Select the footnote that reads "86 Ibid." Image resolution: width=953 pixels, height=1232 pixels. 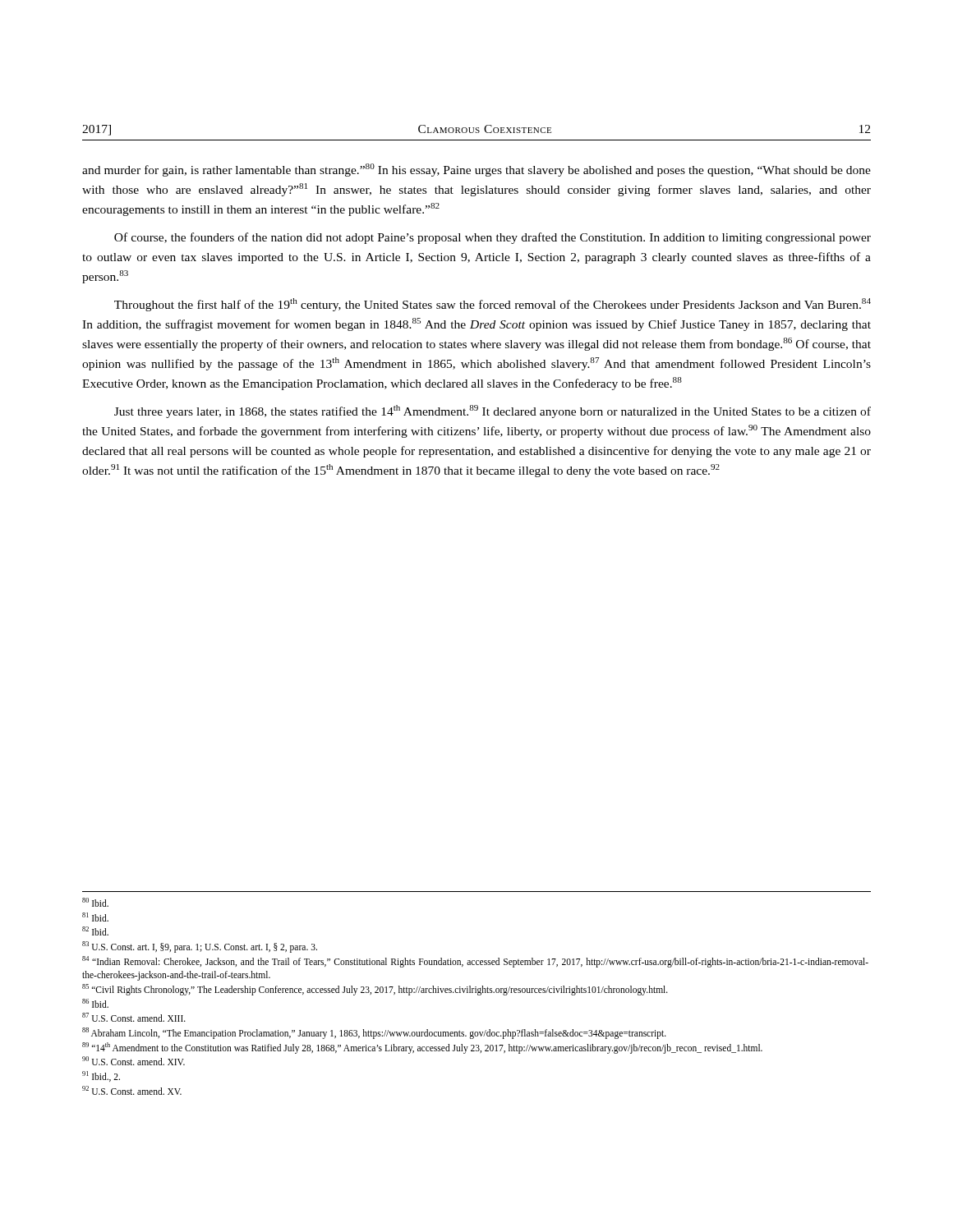coord(96,1003)
